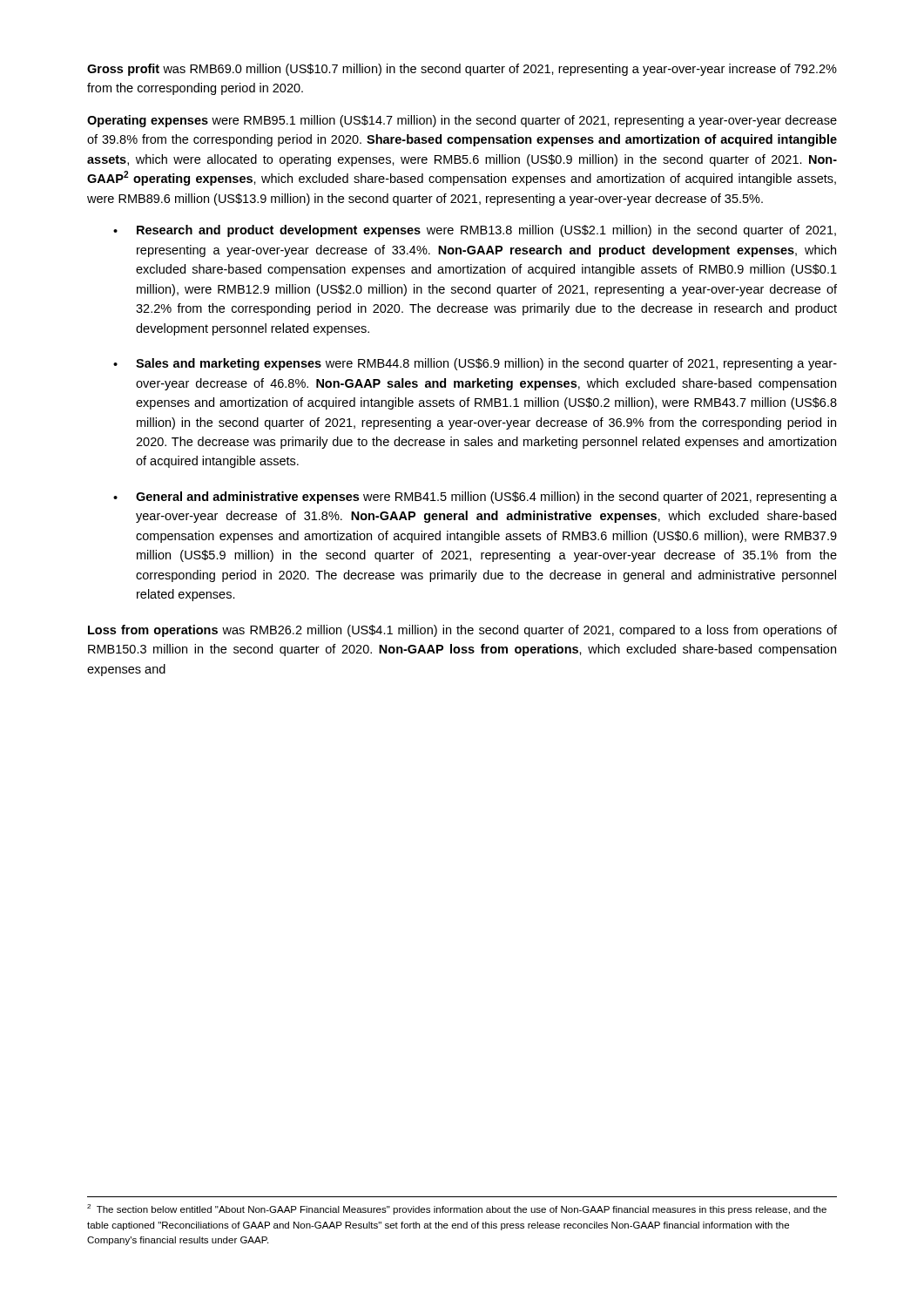Click on the text block starting "• General and administrative expenses were RMB41.5 million"
This screenshot has height=1307, width=924.
pyautogui.click(x=475, y=546)
